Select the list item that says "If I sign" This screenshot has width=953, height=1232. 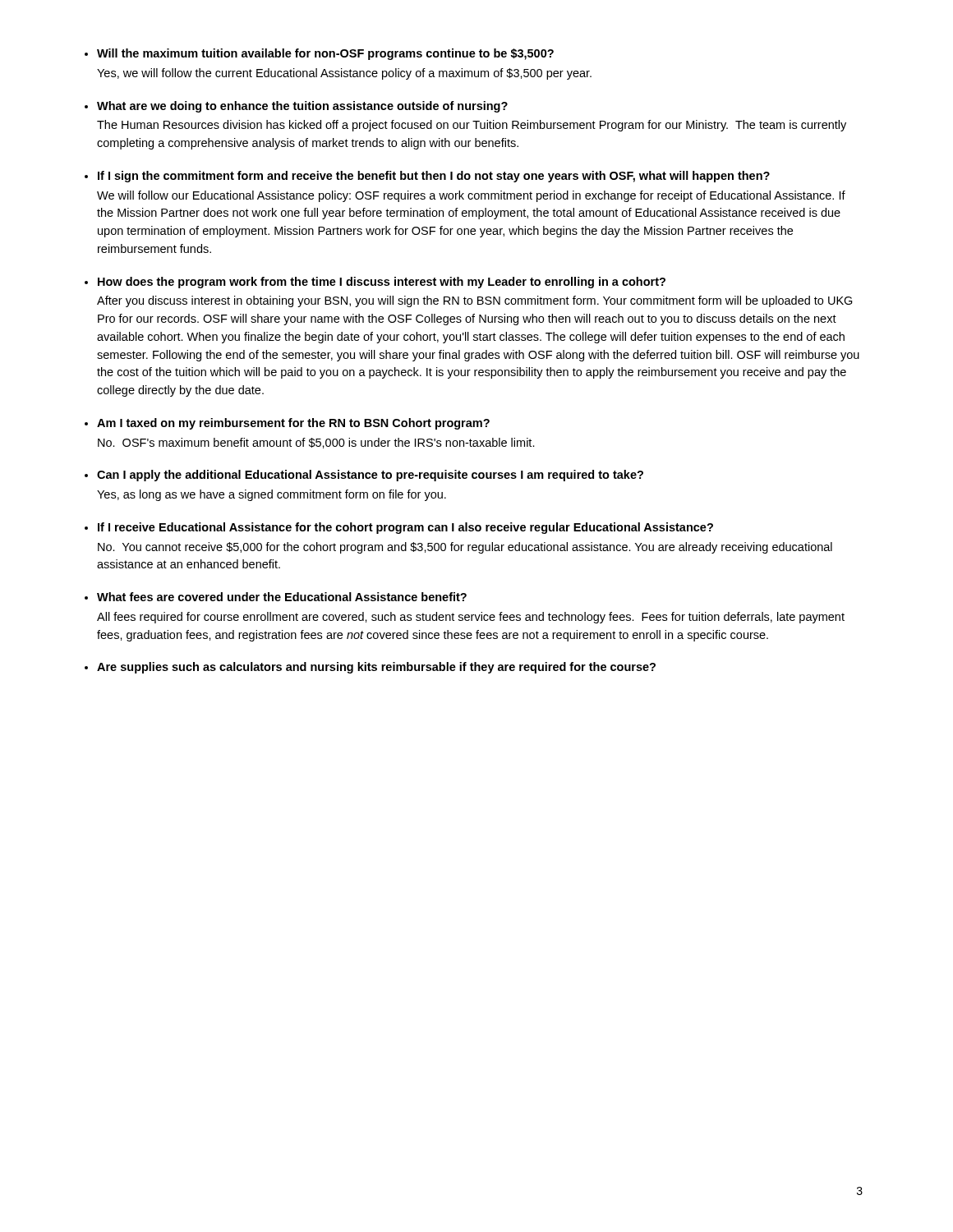pos(480,214)
